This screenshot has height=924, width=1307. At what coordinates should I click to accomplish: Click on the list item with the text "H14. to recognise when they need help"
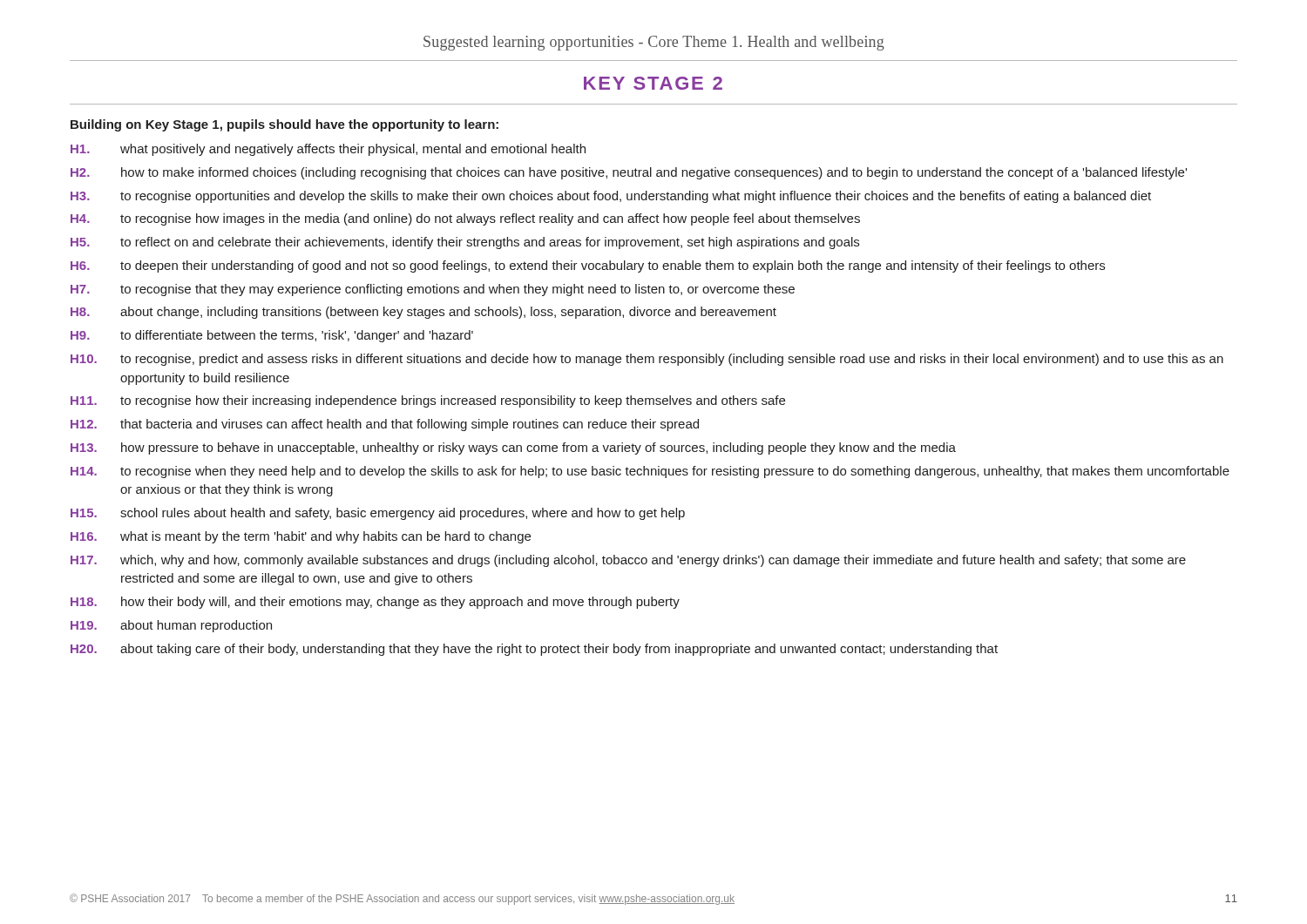tap(654, 480)
